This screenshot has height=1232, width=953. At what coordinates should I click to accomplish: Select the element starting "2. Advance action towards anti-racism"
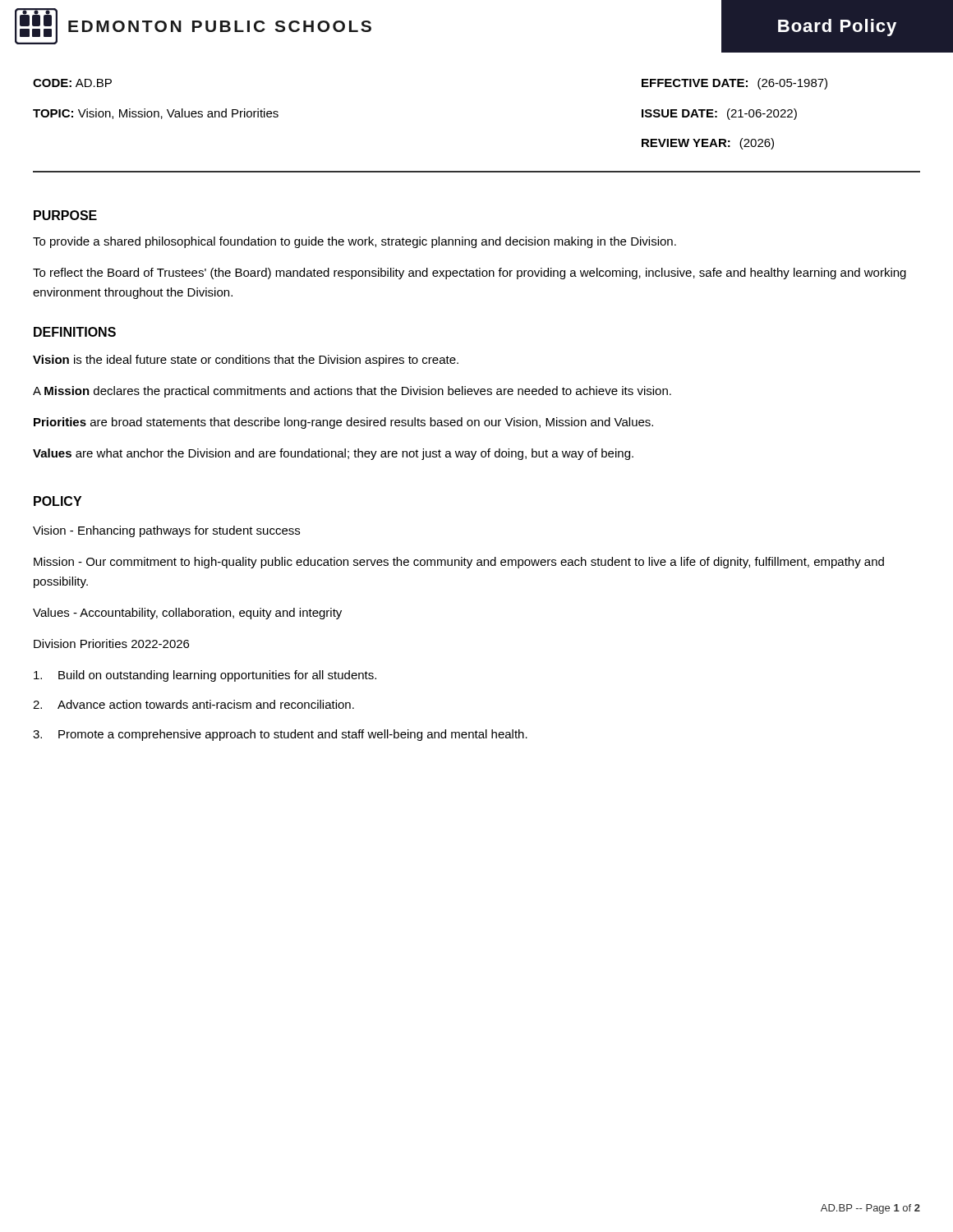pos(194,704)
